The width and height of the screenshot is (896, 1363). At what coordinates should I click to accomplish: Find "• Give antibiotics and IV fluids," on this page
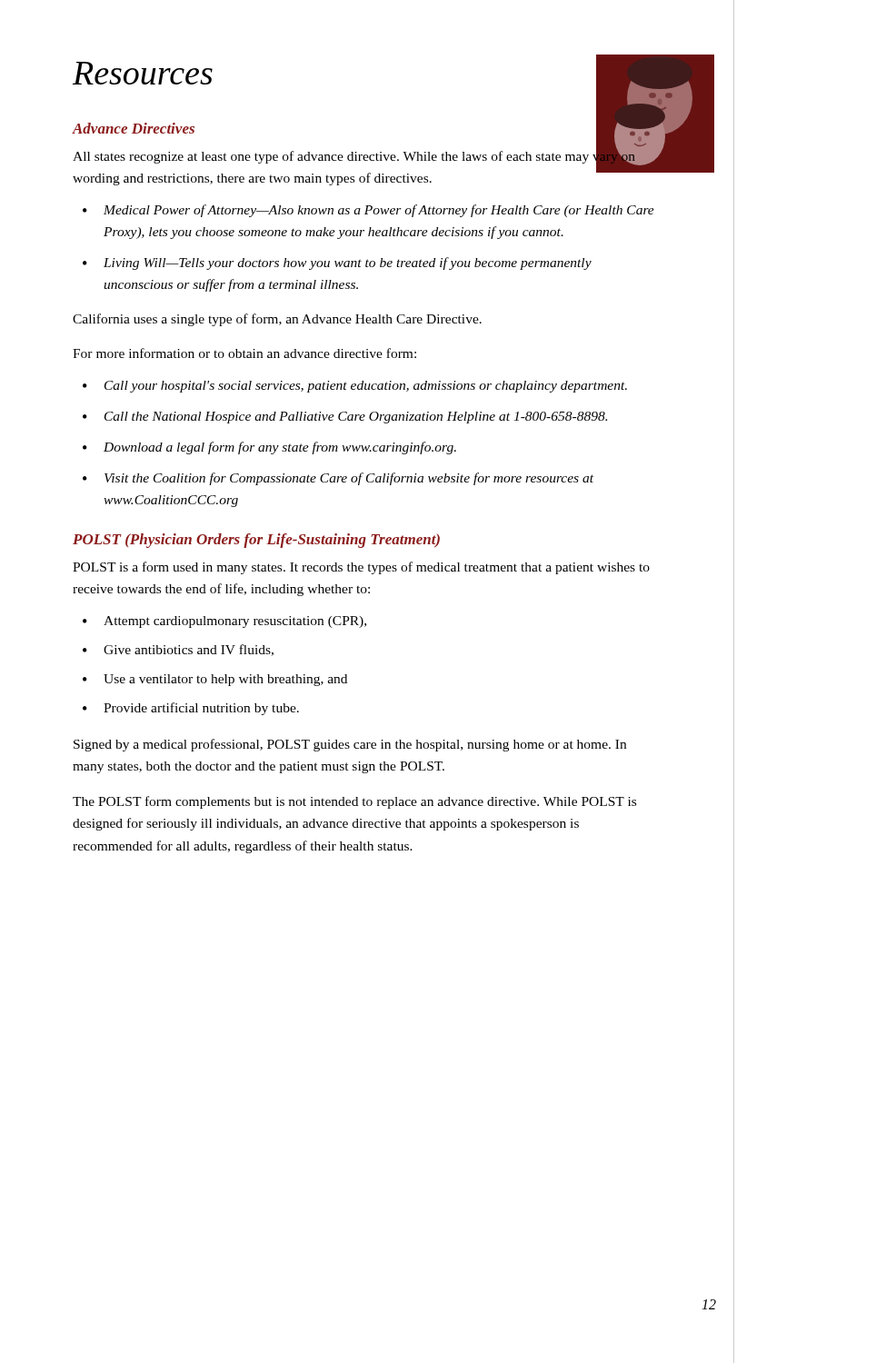[x=178, y=650]
